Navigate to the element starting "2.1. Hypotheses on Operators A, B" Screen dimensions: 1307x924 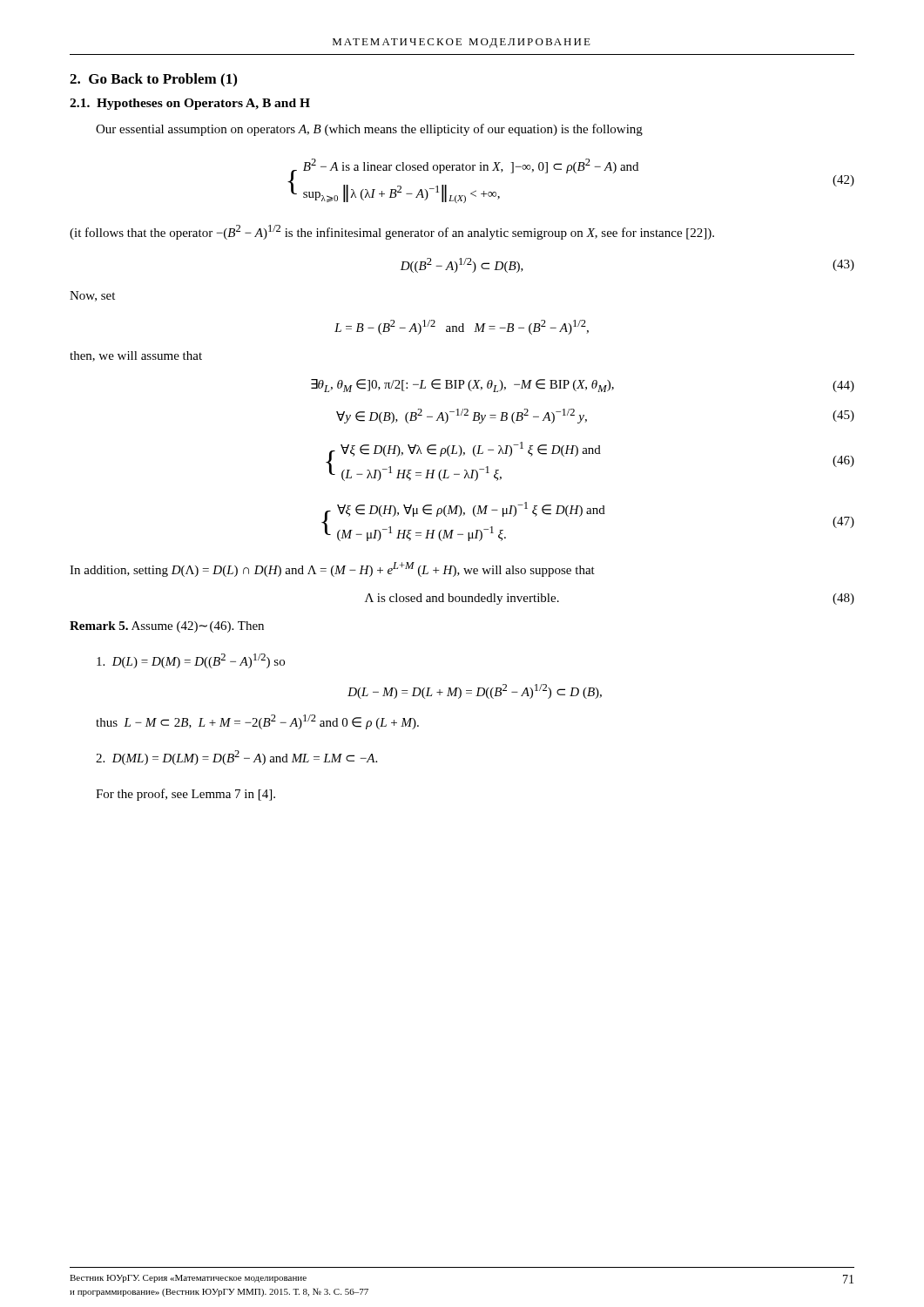pyautogui.click(x=190, y=104)
